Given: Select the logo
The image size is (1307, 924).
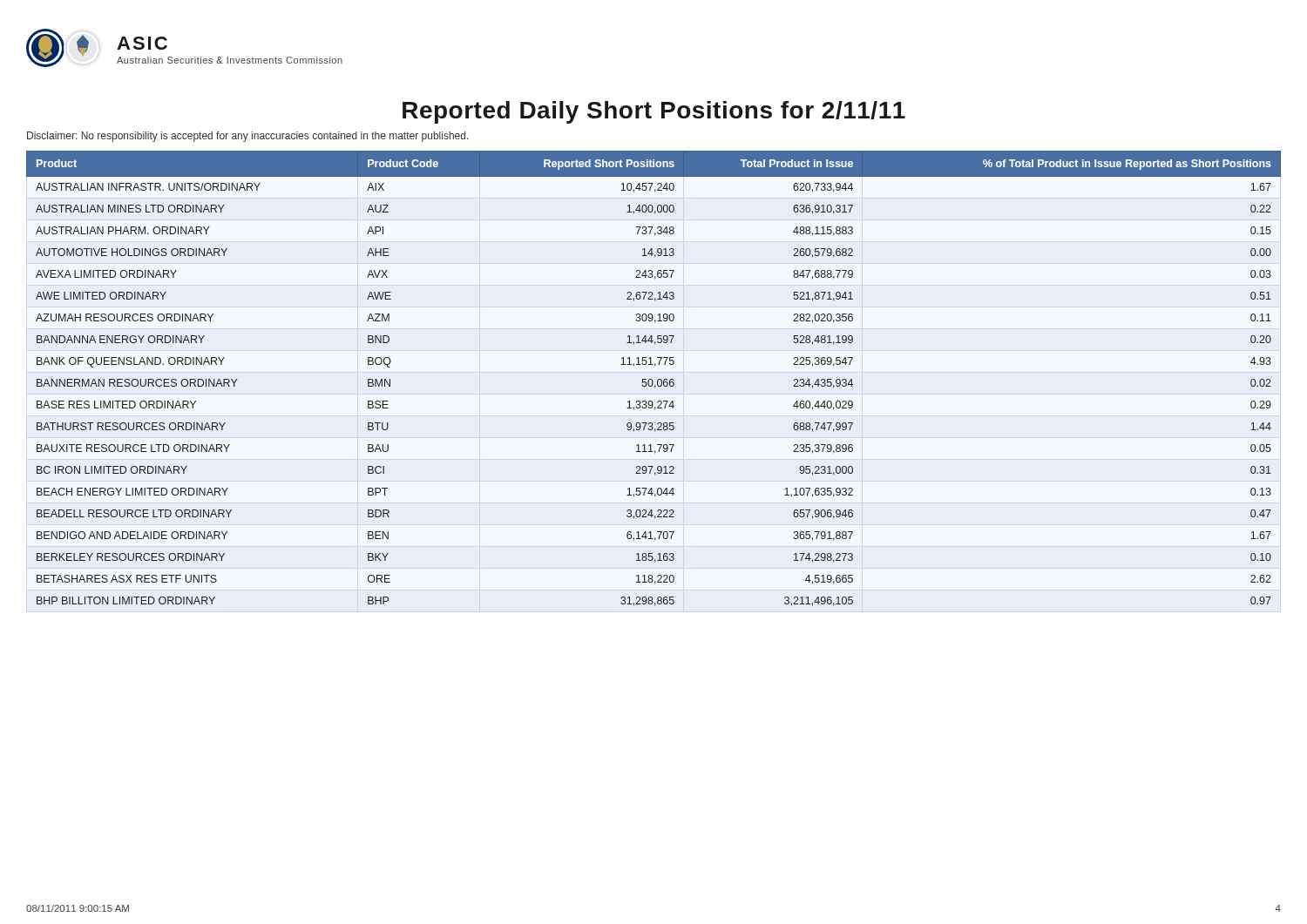Looking at the screenshot, I should click(x=654, y=45).
